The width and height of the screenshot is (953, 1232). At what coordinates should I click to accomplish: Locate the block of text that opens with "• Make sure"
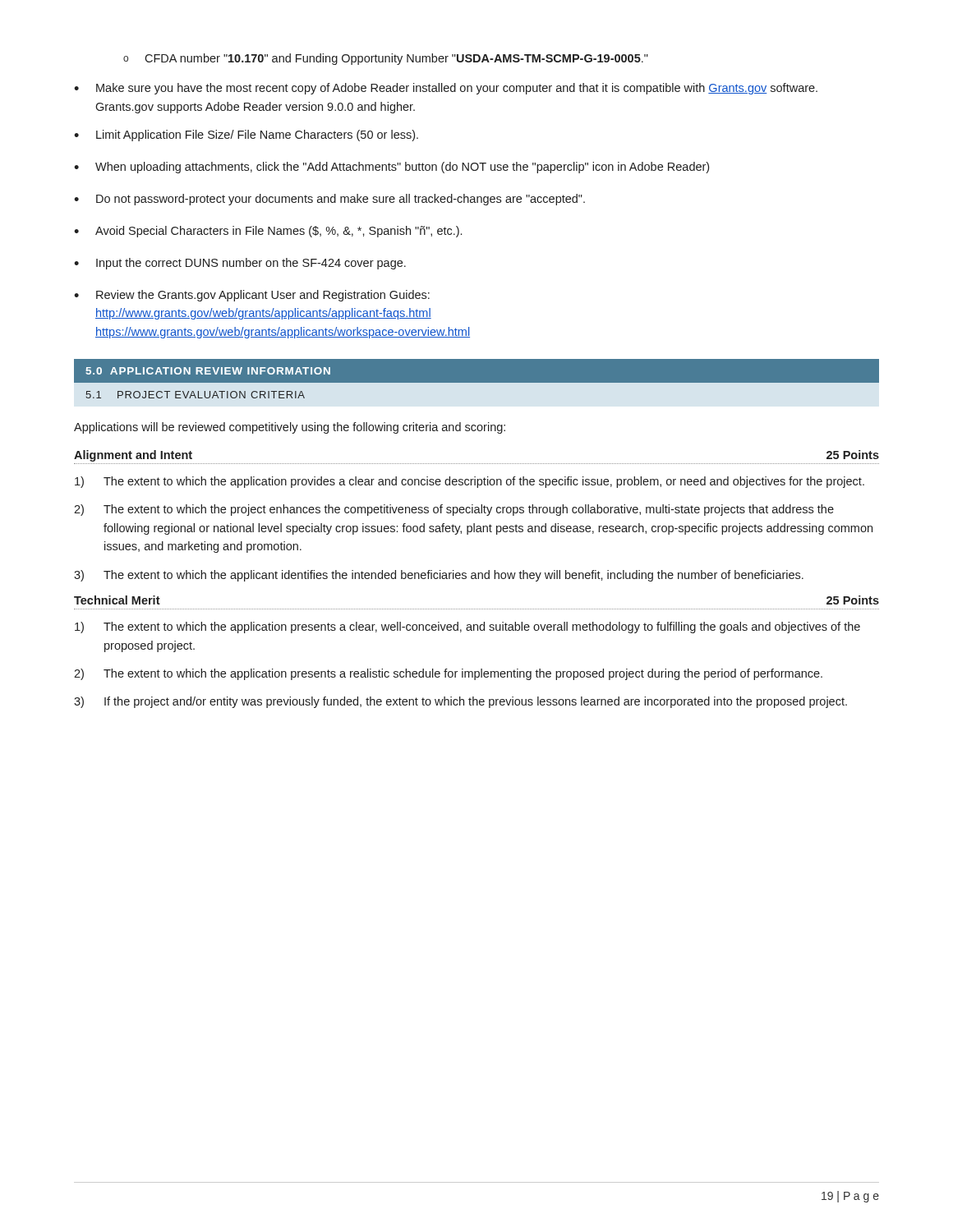pos(476,98)
